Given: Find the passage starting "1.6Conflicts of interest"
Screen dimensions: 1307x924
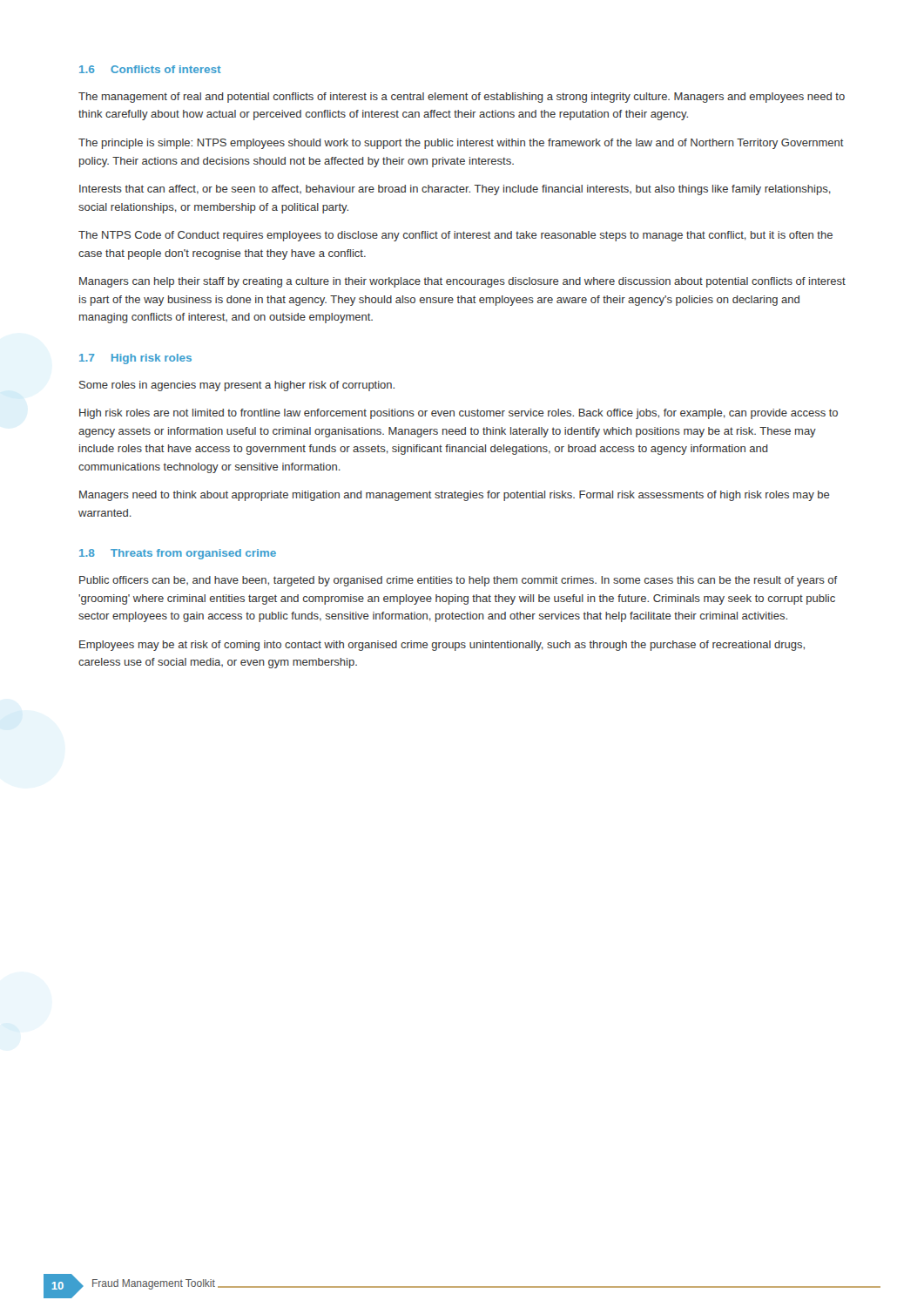Looking at the screenshot, I should 150,70.
